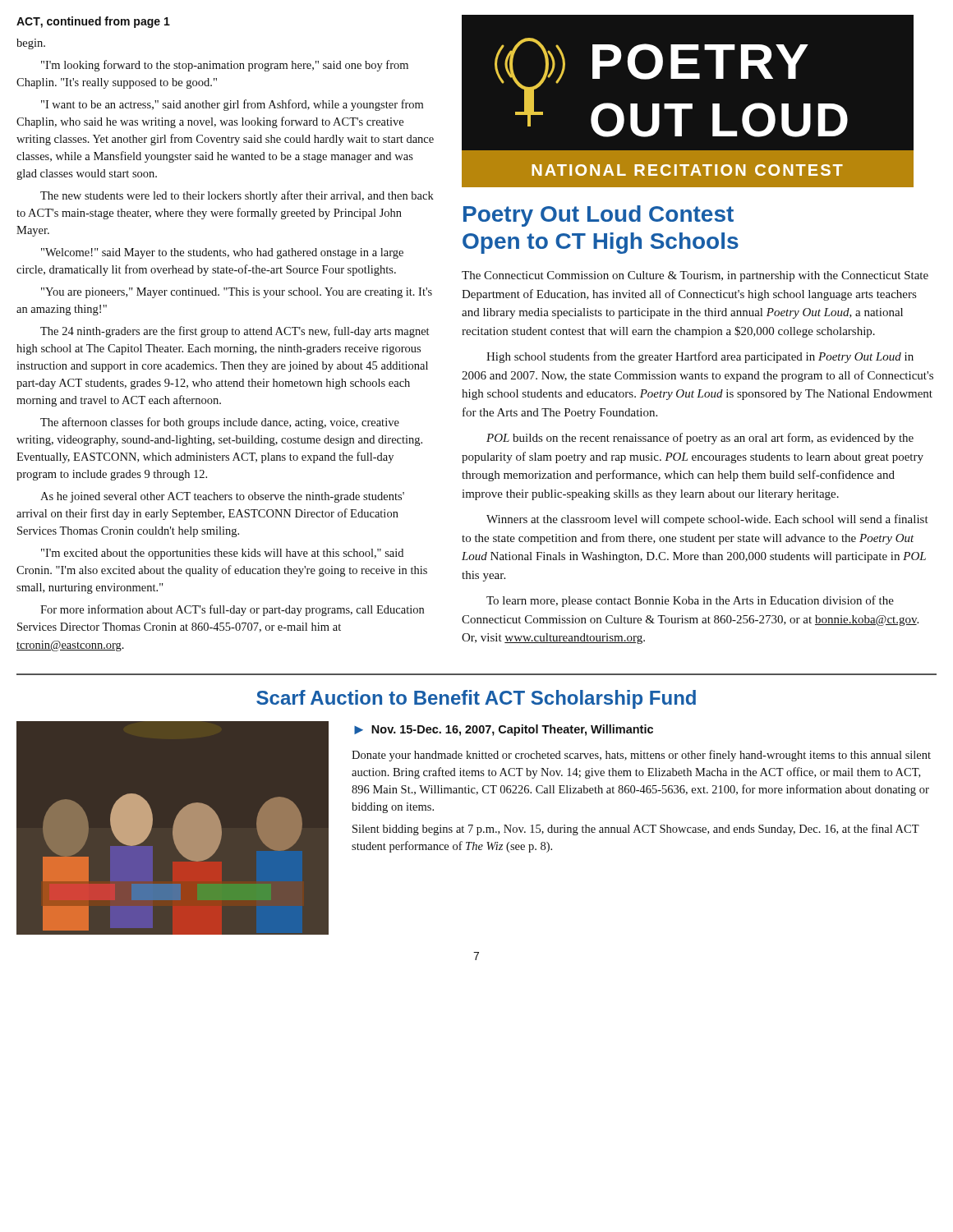Click on the passage starting "ACT, continued from page 1"
The image size is (953, 1232).
[93, 21]
